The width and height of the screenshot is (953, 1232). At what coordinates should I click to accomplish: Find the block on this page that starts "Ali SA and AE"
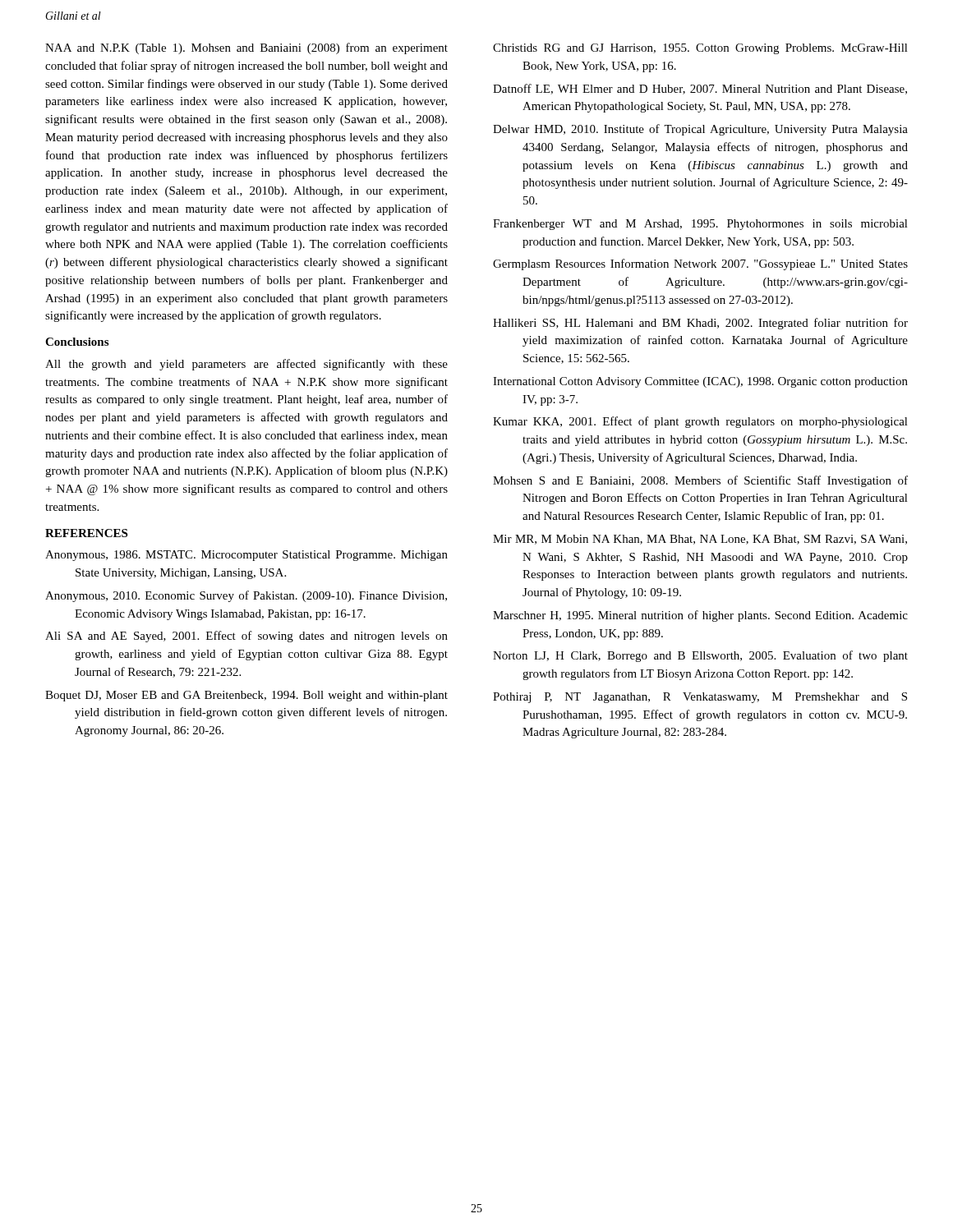click(x=246, y=654)
